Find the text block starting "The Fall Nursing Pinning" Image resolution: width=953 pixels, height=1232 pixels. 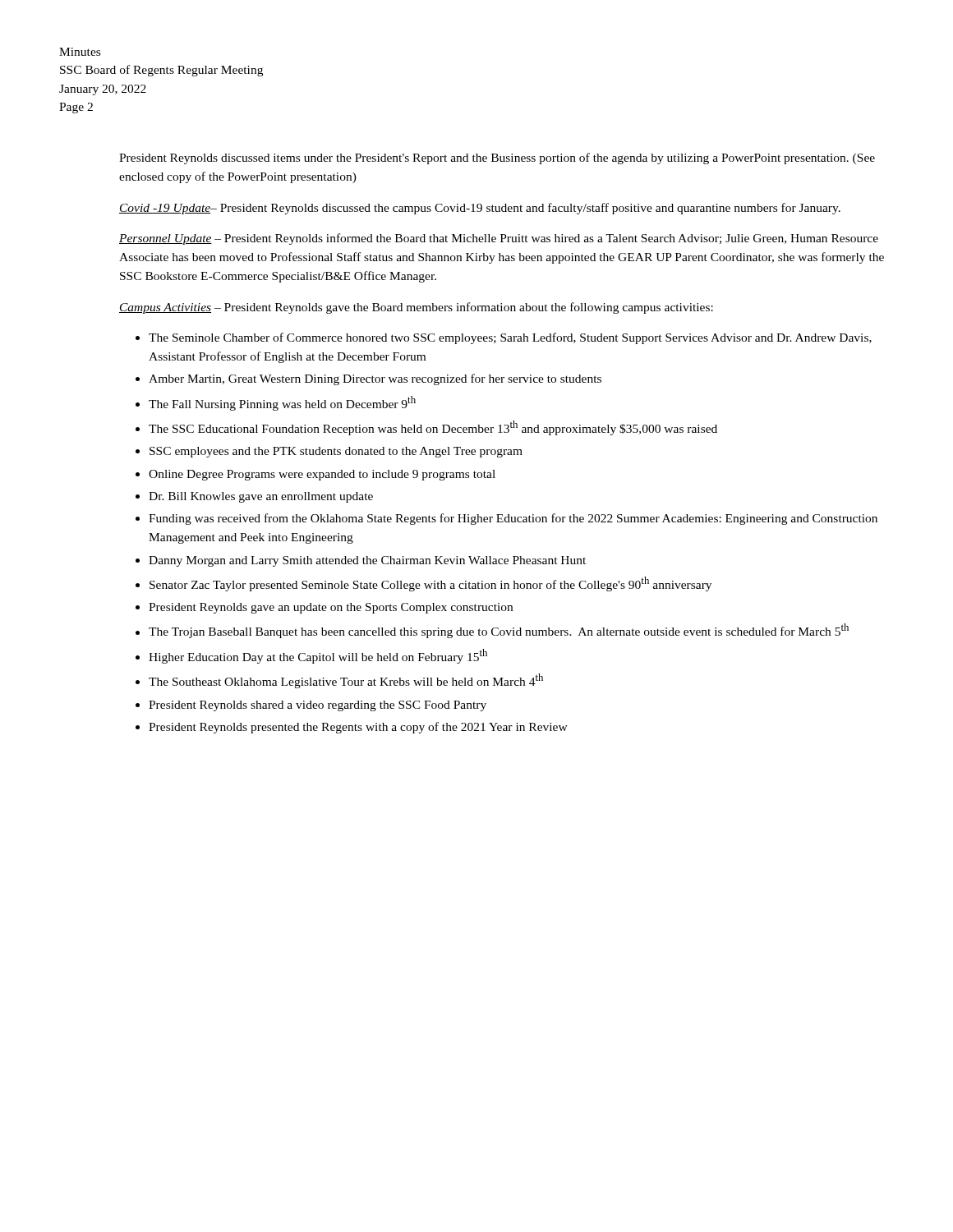(x=282, y=402)
